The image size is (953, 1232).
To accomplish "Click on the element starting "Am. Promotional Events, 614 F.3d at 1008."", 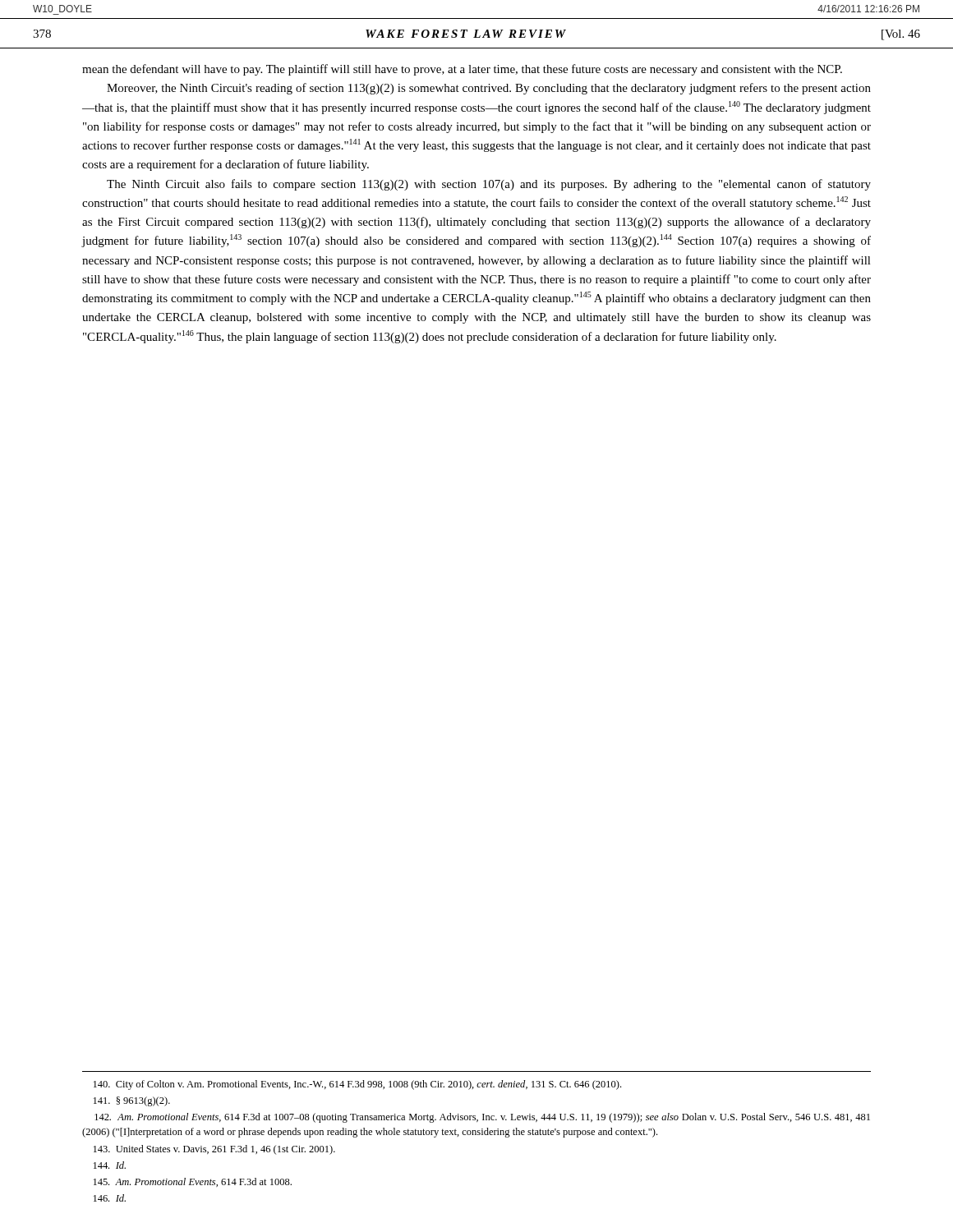I will coord(187,1182).
